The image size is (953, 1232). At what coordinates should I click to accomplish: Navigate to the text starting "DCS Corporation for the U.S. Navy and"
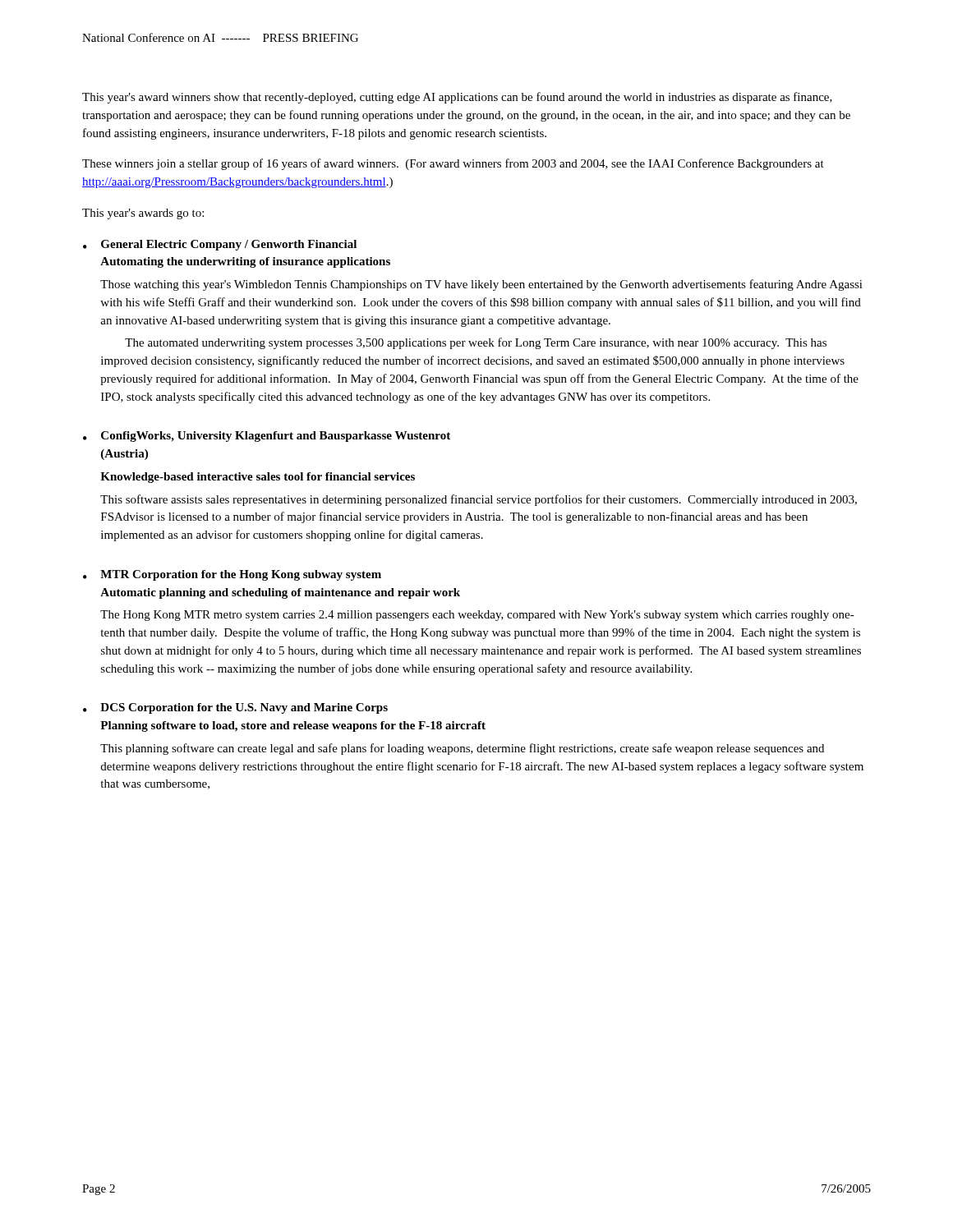pos(486,746)
